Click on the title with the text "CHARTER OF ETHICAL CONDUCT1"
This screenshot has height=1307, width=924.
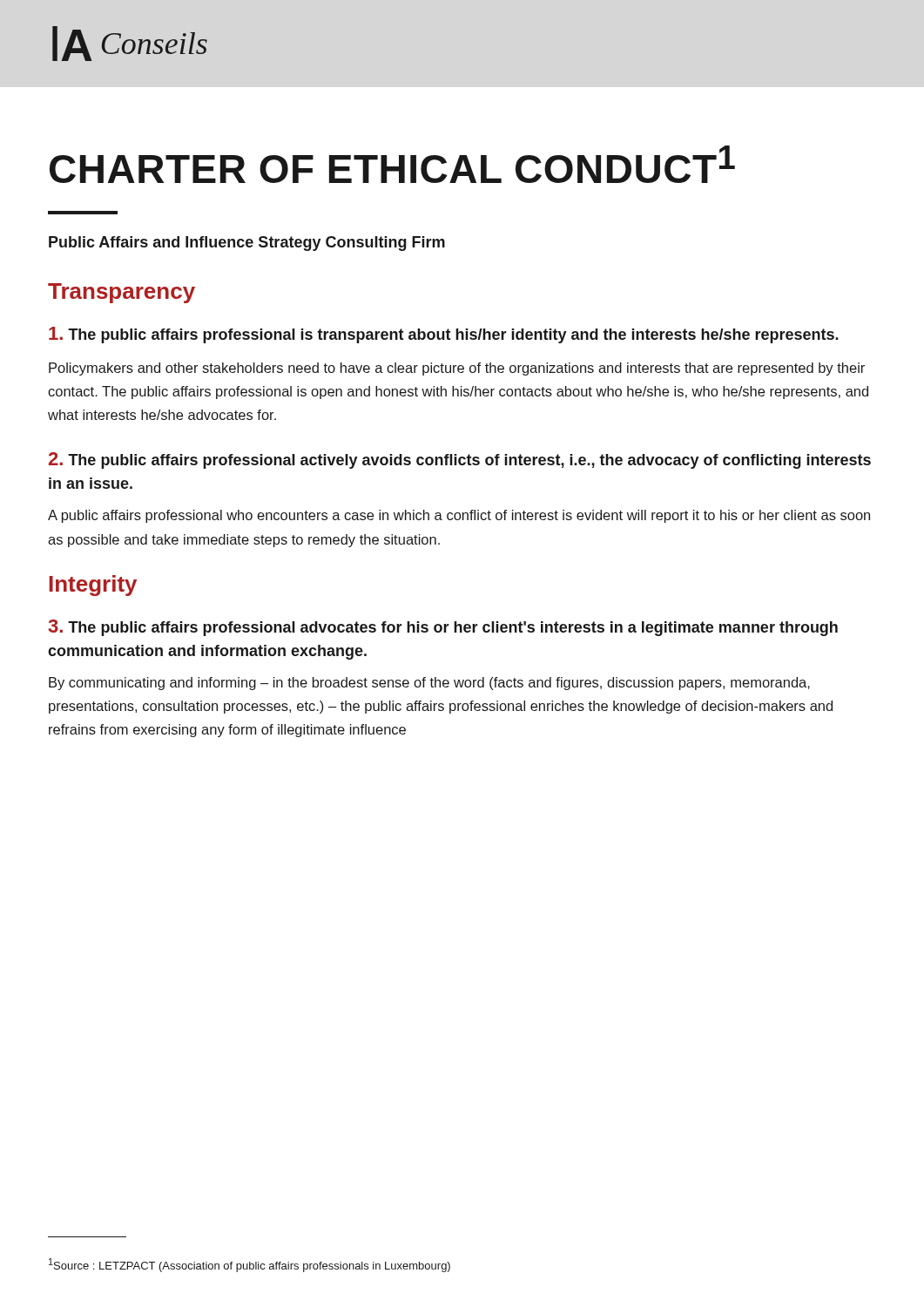tap(462, 177)
